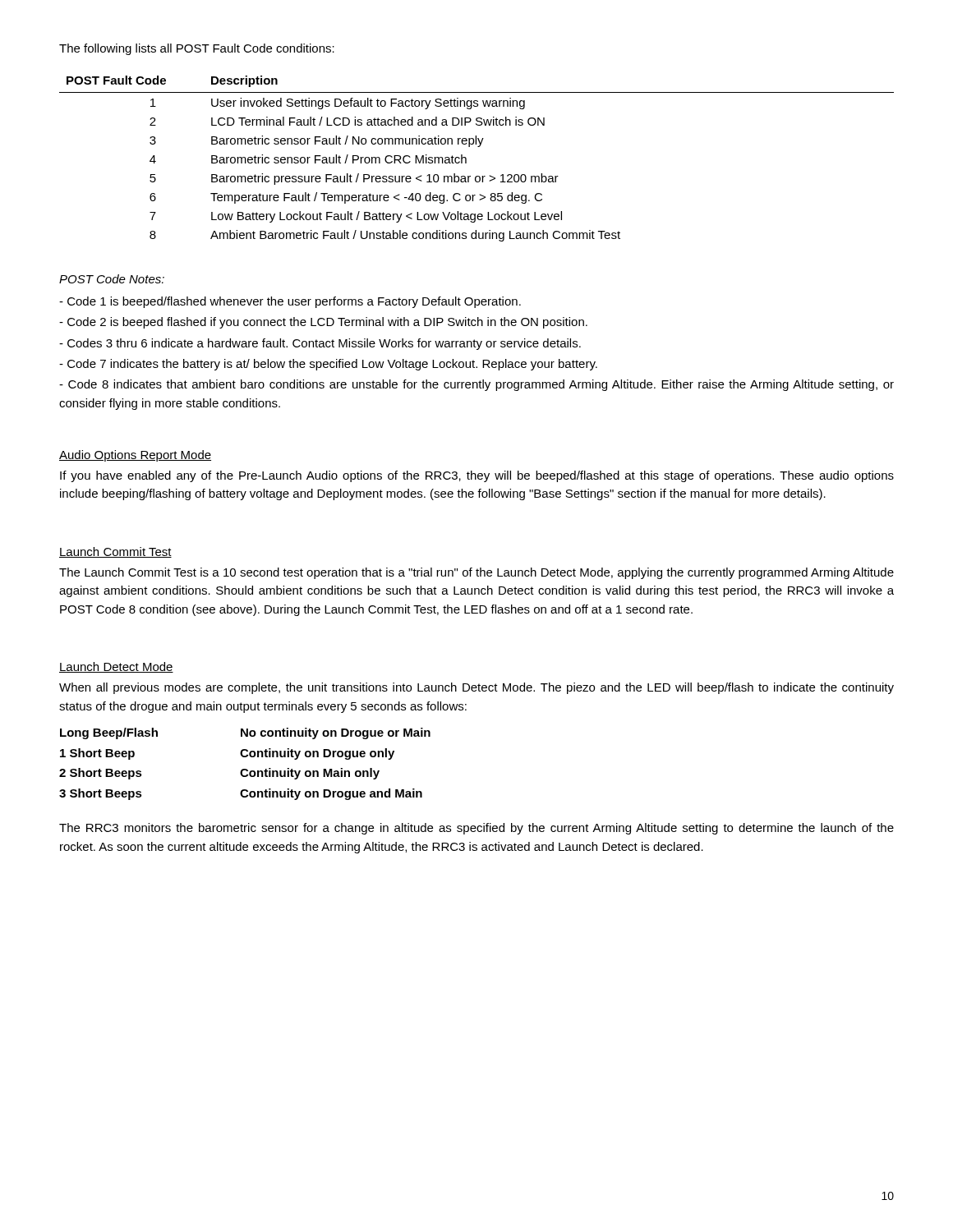Find the block on this page that starts "The following lists all POST Fault"
This screenshot has width=953, height=1232.
tap(197, 48)
